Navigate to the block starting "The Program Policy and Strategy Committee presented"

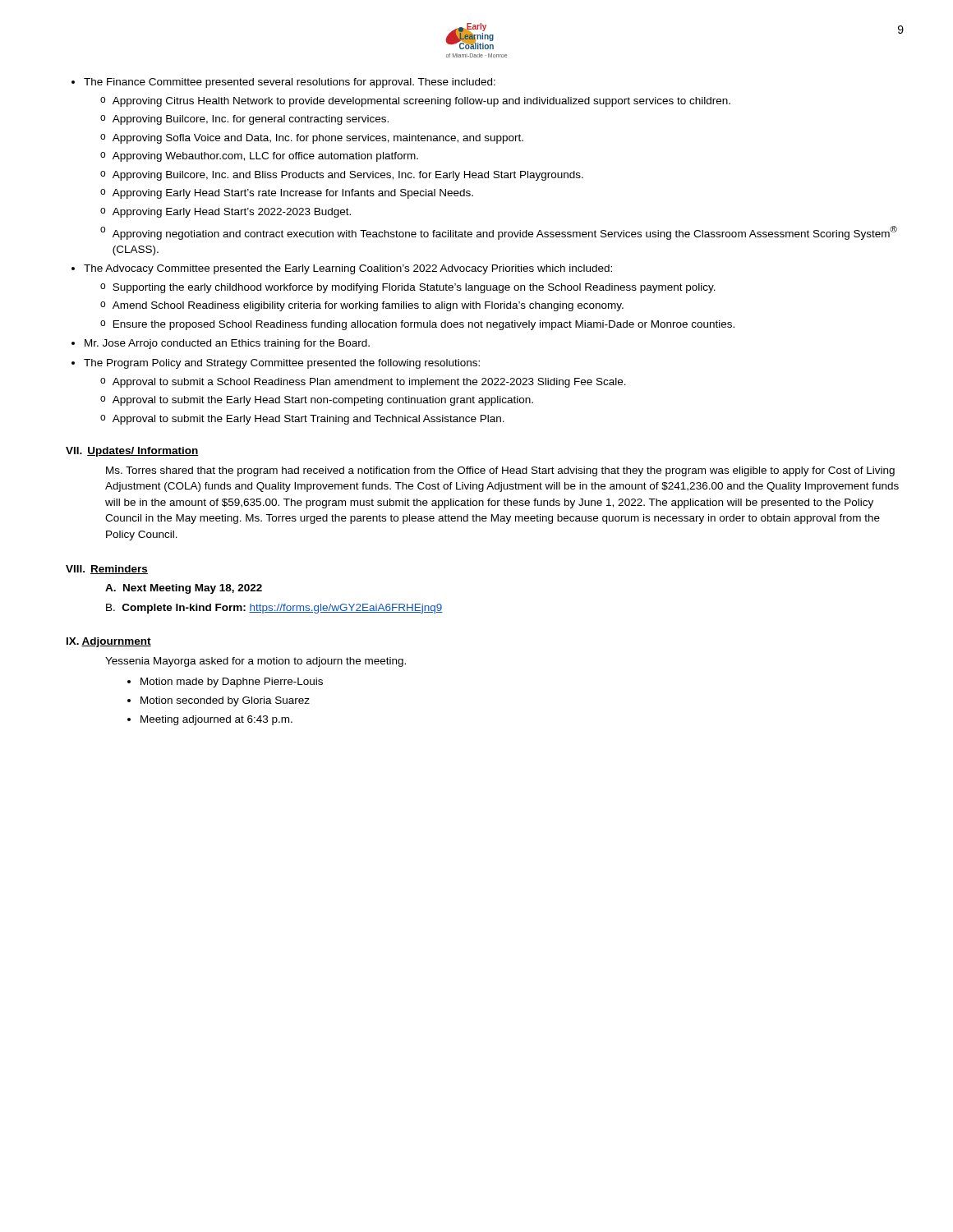(494, 391)
